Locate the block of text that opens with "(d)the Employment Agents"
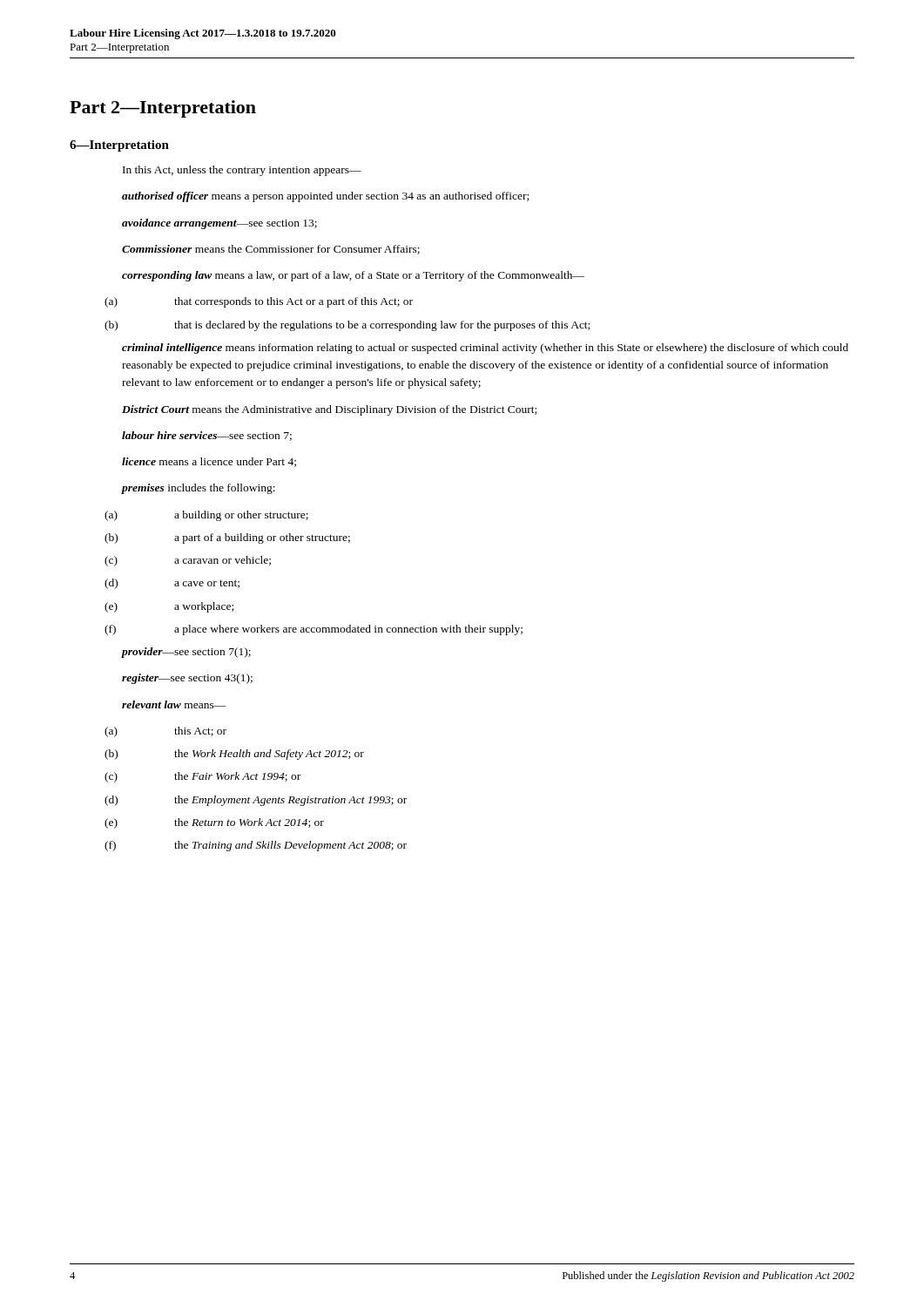The height and width of the screenshot is (1307, 924). tap(291, 800)
